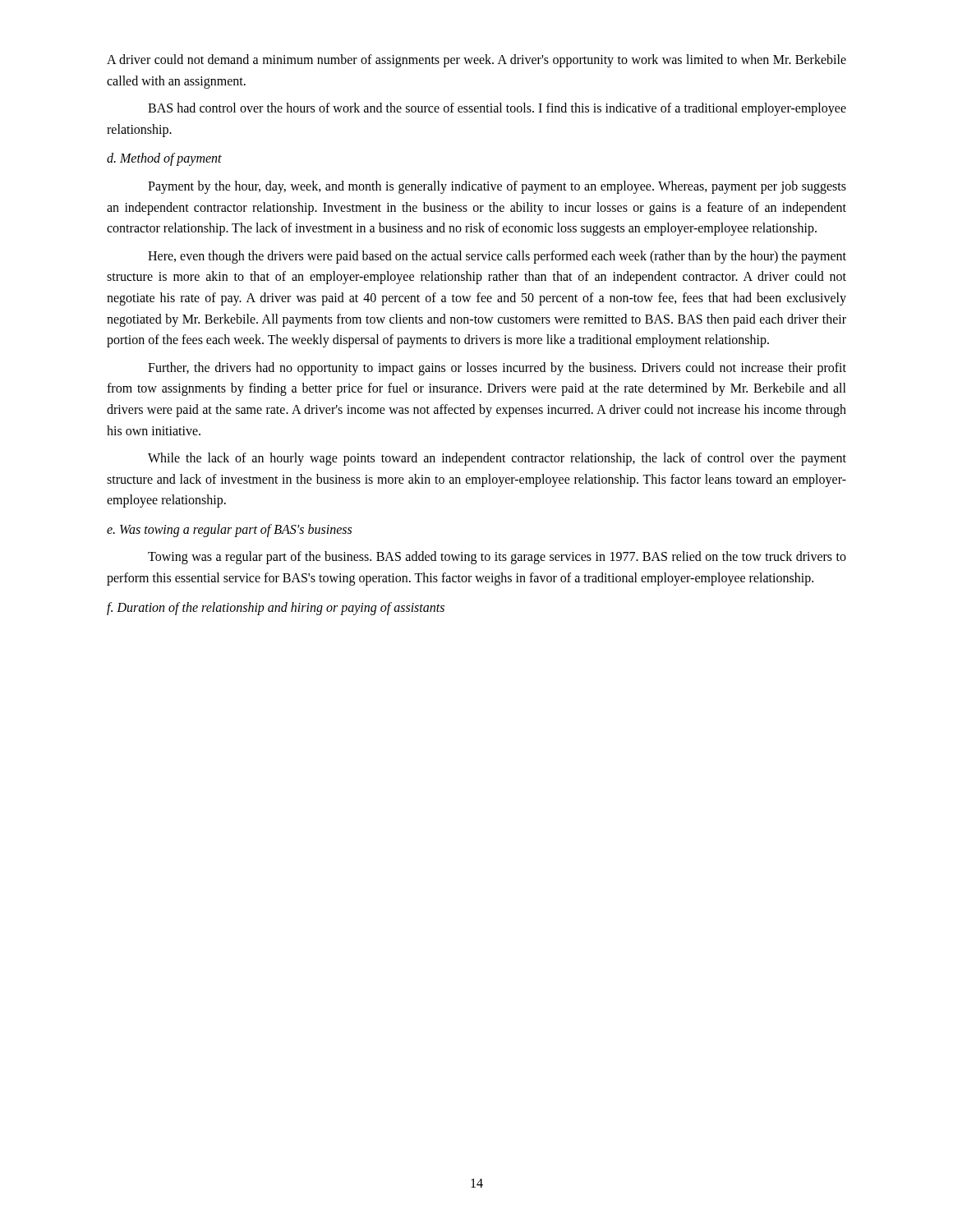Locate the block of text that opens with "BAS had control over the hours"
This screenshot has height=1232, width=953.
click(x=476, y=119)
